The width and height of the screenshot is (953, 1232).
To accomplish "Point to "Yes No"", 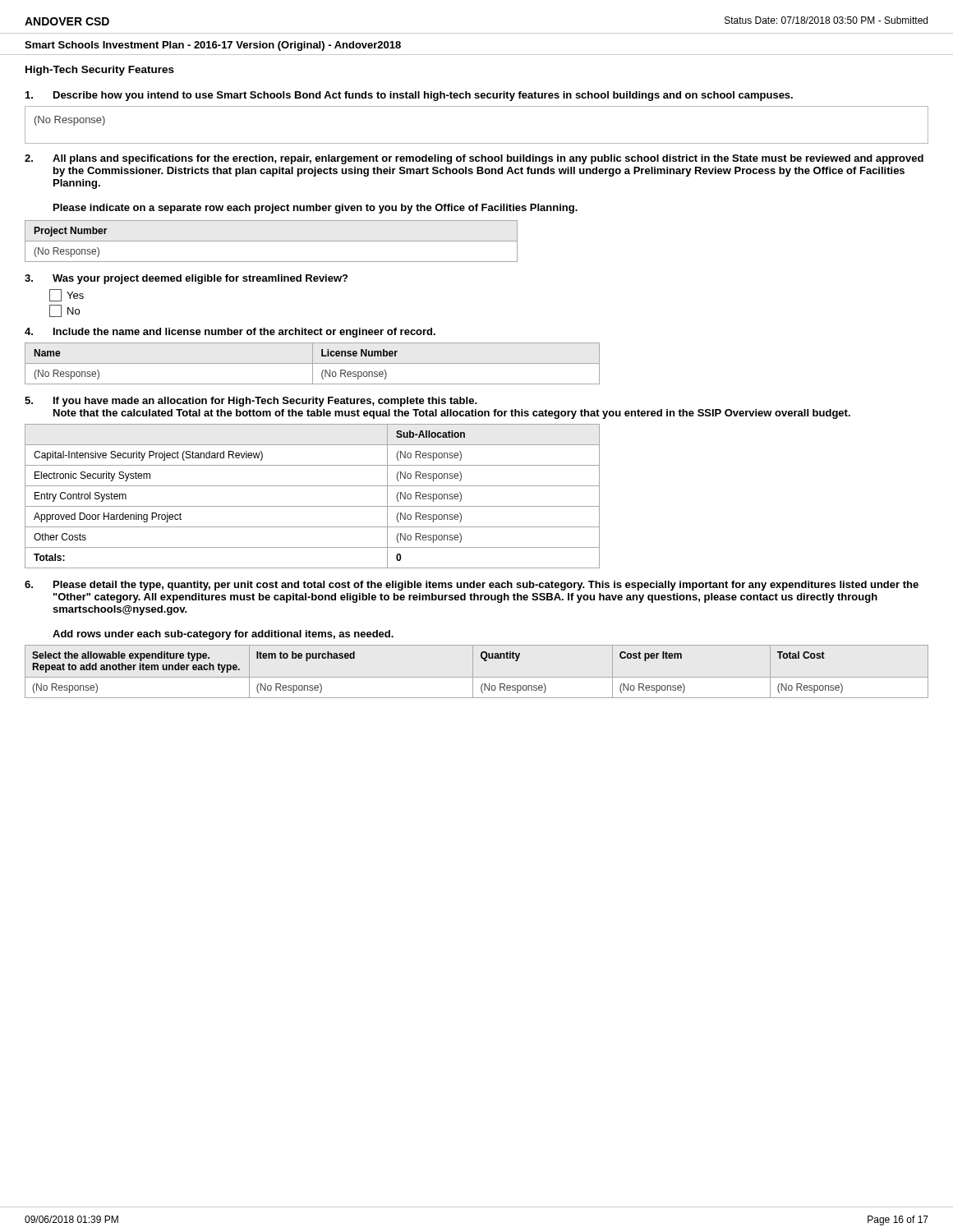I will tap(67, 295).
